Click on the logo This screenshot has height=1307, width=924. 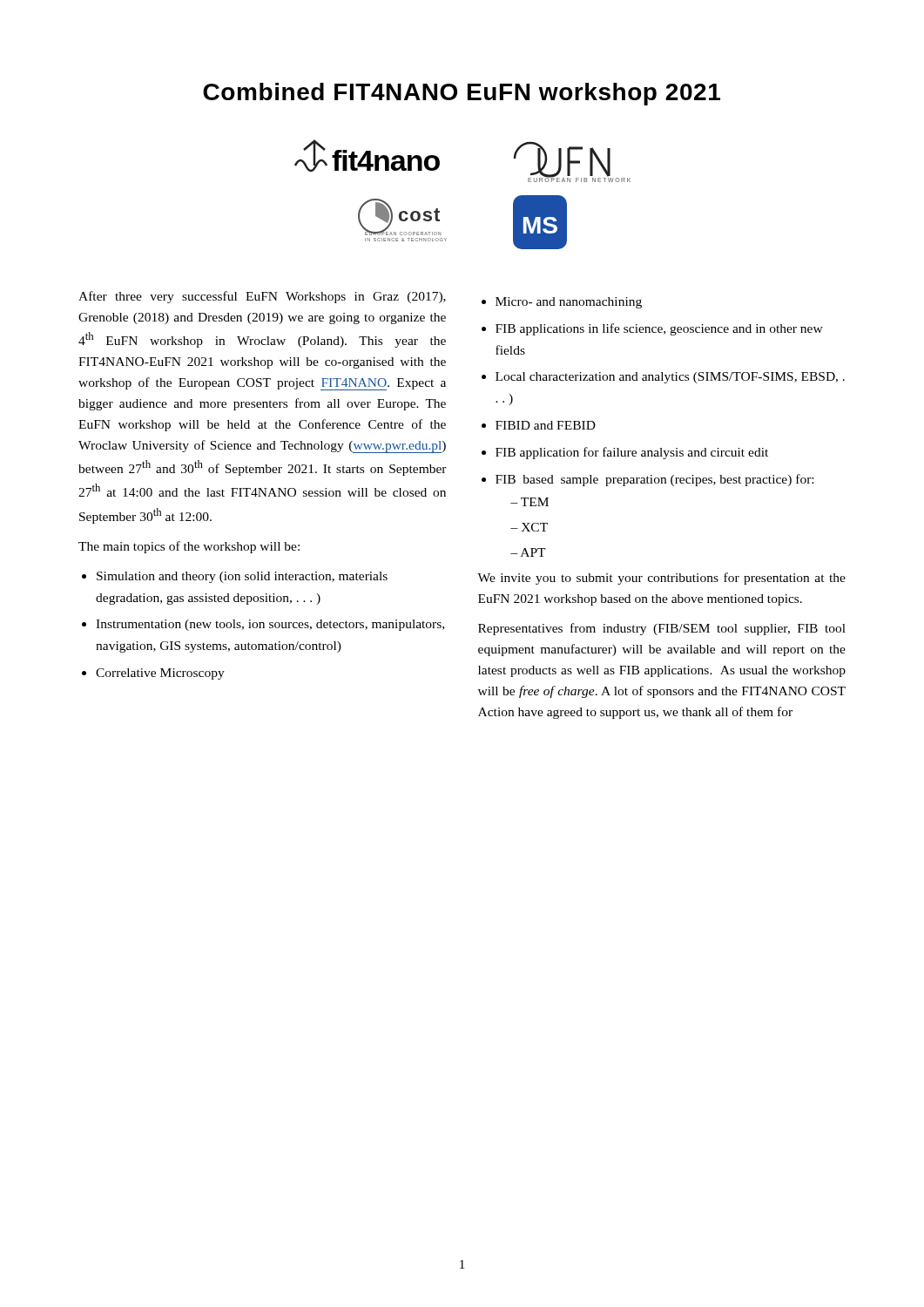[x=462, y=192]
